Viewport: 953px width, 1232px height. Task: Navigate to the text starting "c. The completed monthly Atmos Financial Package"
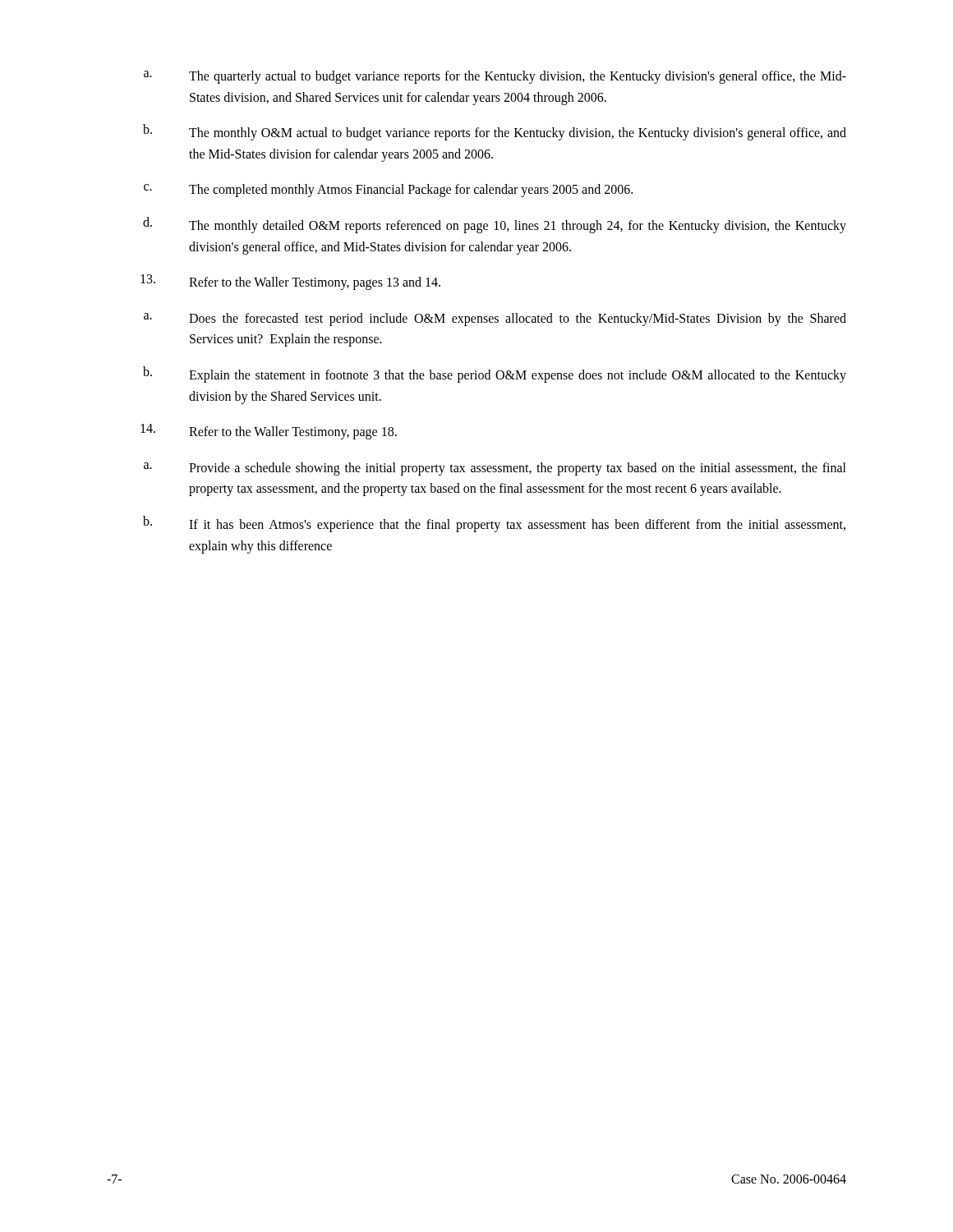(x=476, y=190)
